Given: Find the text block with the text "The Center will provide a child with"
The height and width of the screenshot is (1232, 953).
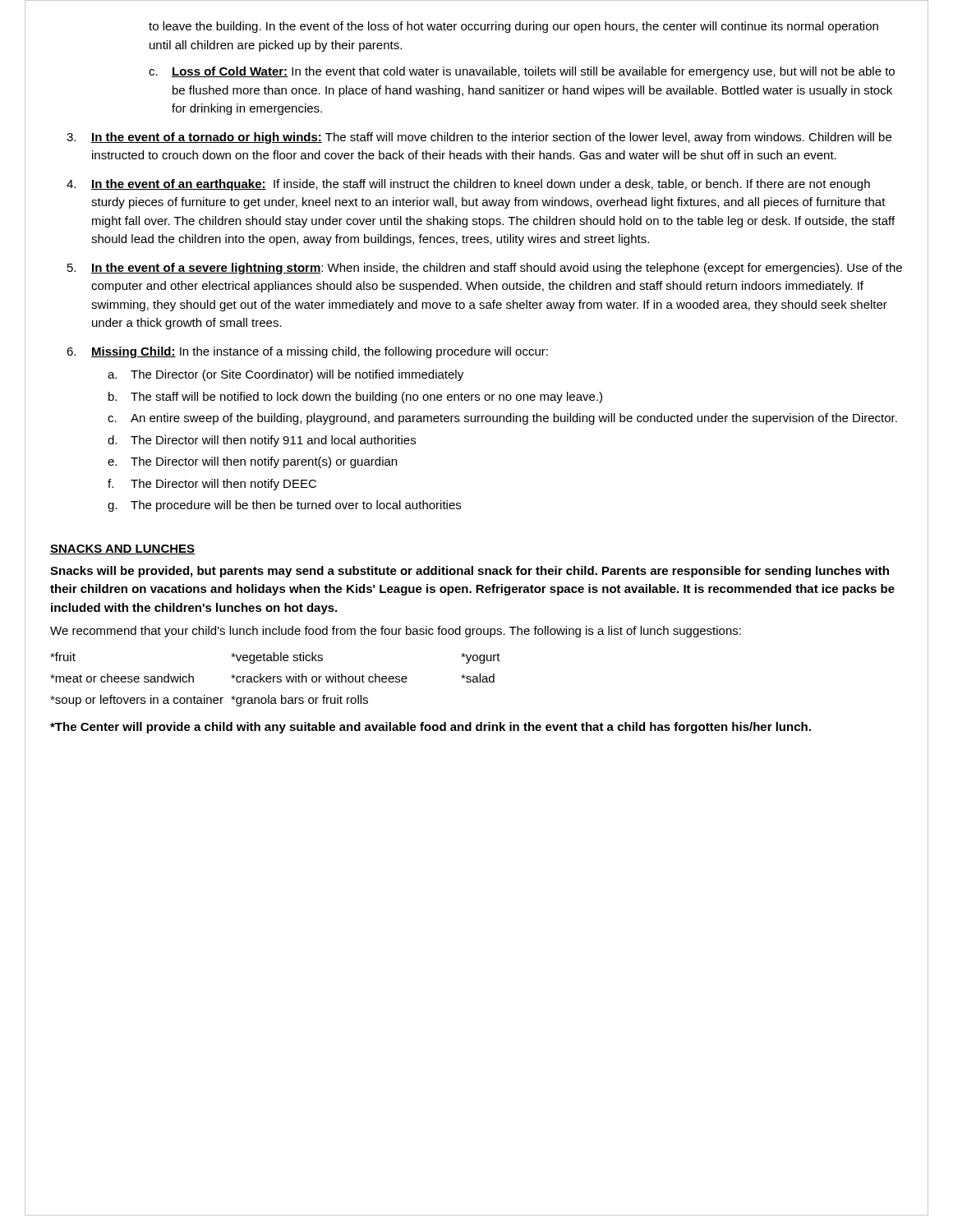Looking at the screenshot, I should coord(431,726).
